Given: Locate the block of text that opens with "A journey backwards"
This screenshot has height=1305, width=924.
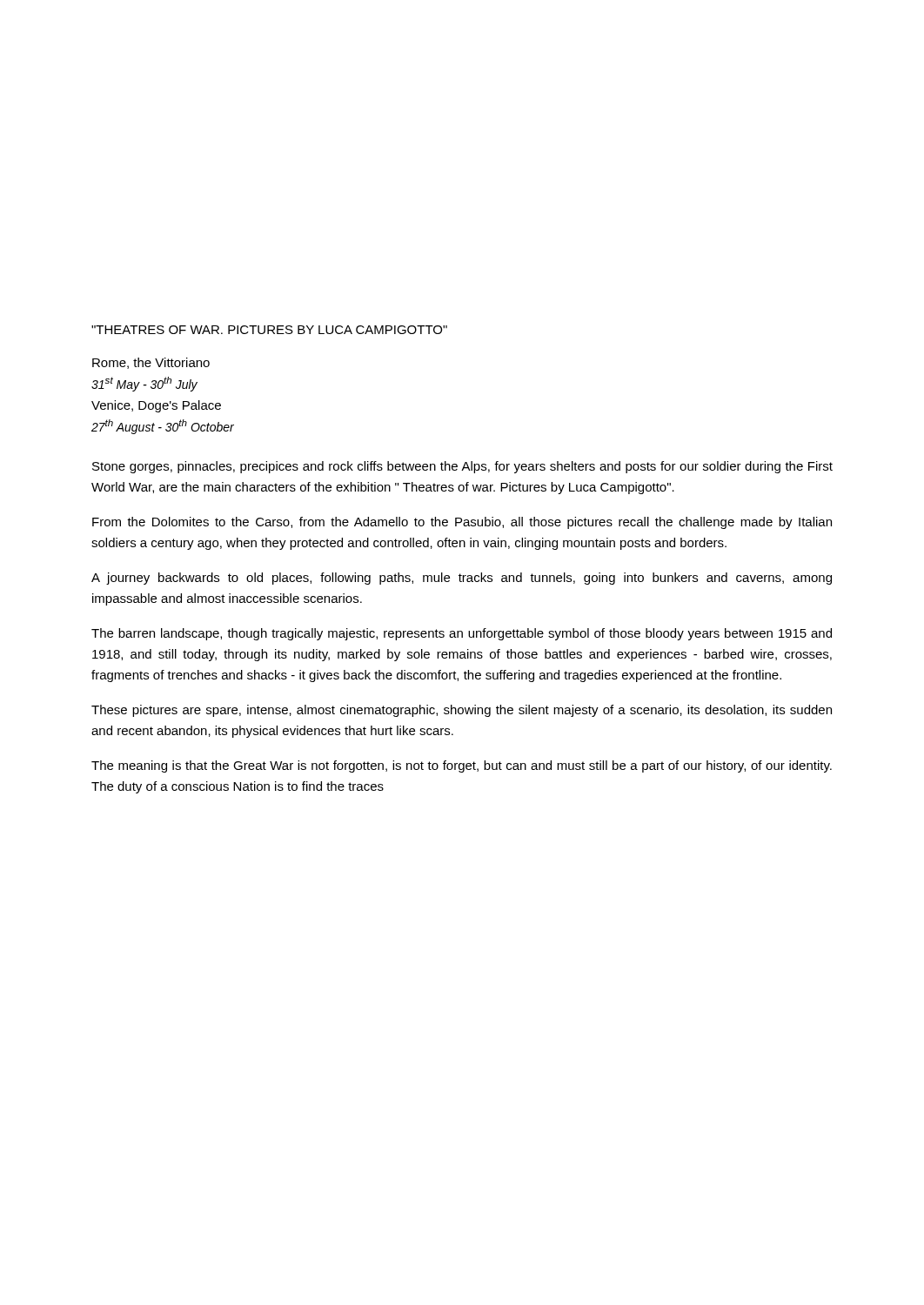Looking at the screenshot, I should click(462, 588).
